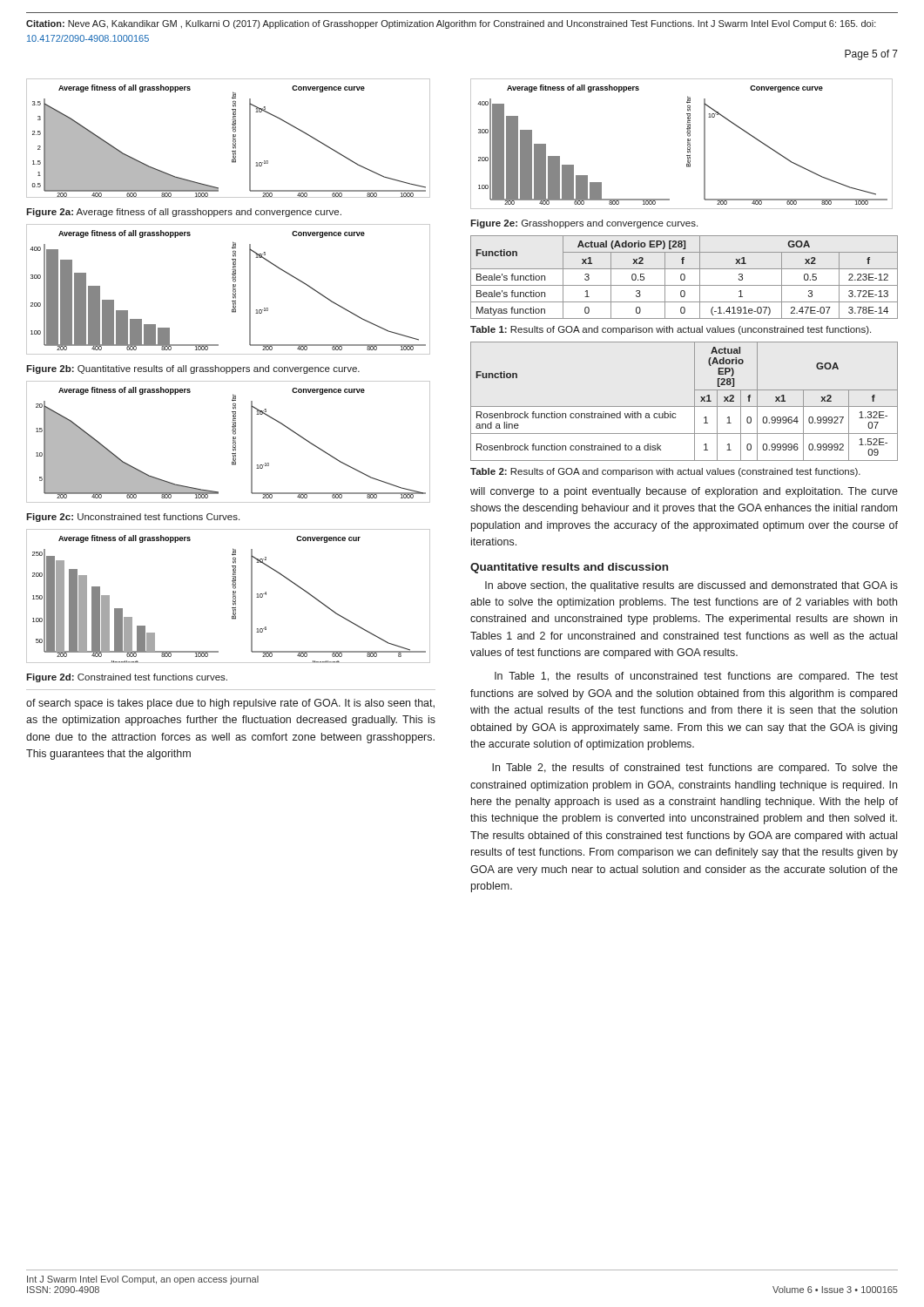Find the caption on this page that starts "Table 2: Results of GOA and"
Screen dimensions: 1307x924
(x=666, y=471)
